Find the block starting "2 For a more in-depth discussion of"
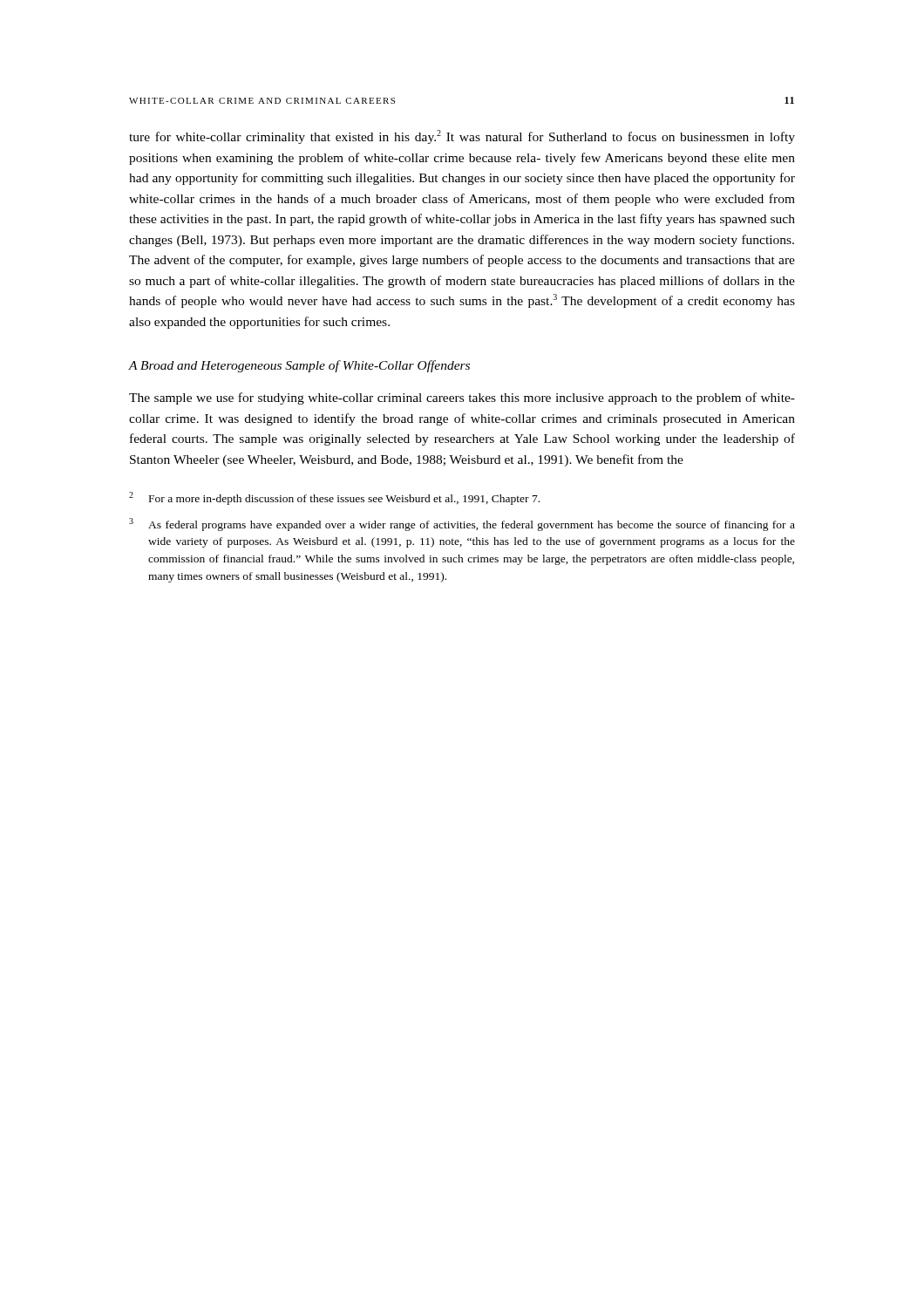 point(462,499)
